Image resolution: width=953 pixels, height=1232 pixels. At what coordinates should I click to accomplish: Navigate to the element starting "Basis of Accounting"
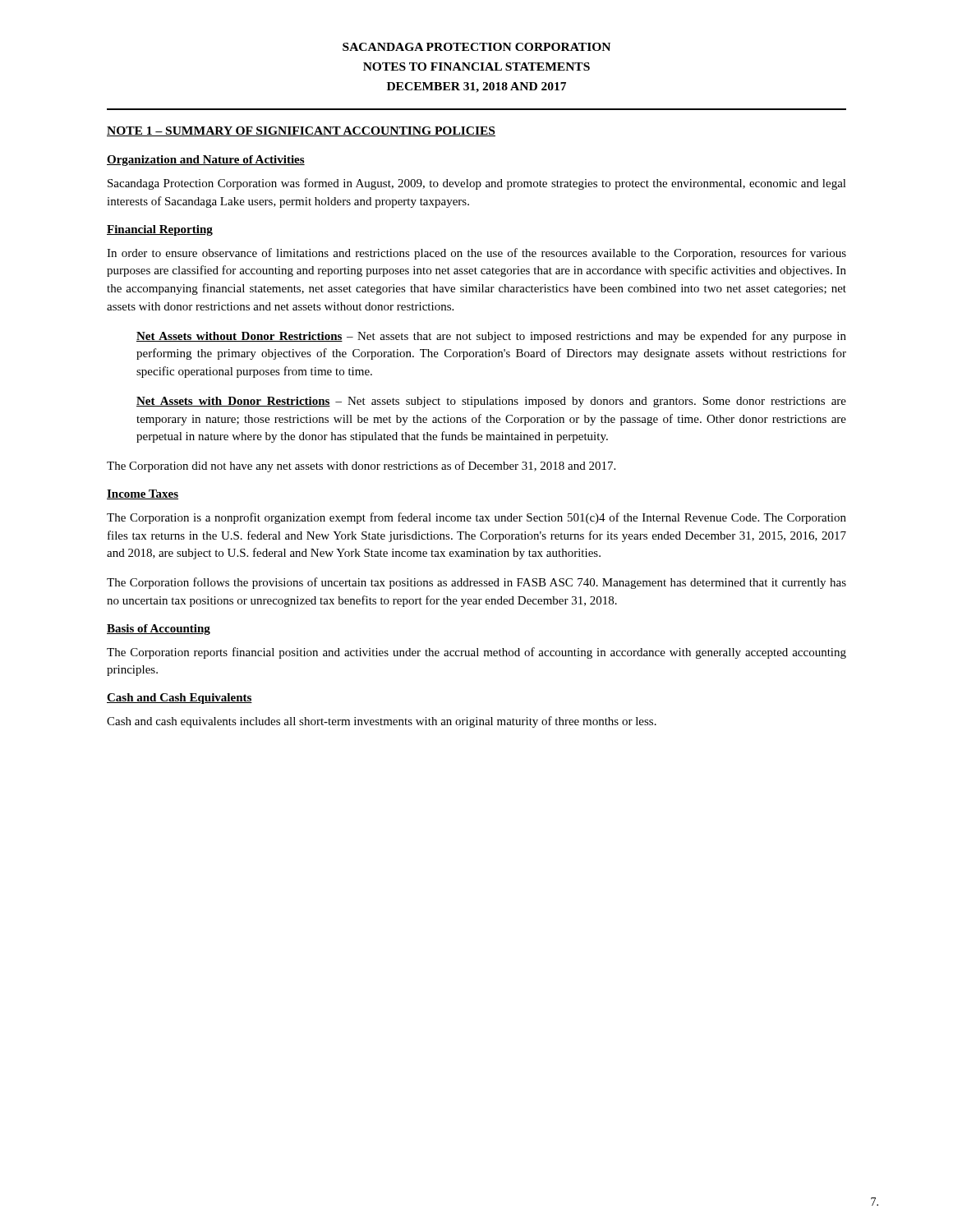[159, 628]
